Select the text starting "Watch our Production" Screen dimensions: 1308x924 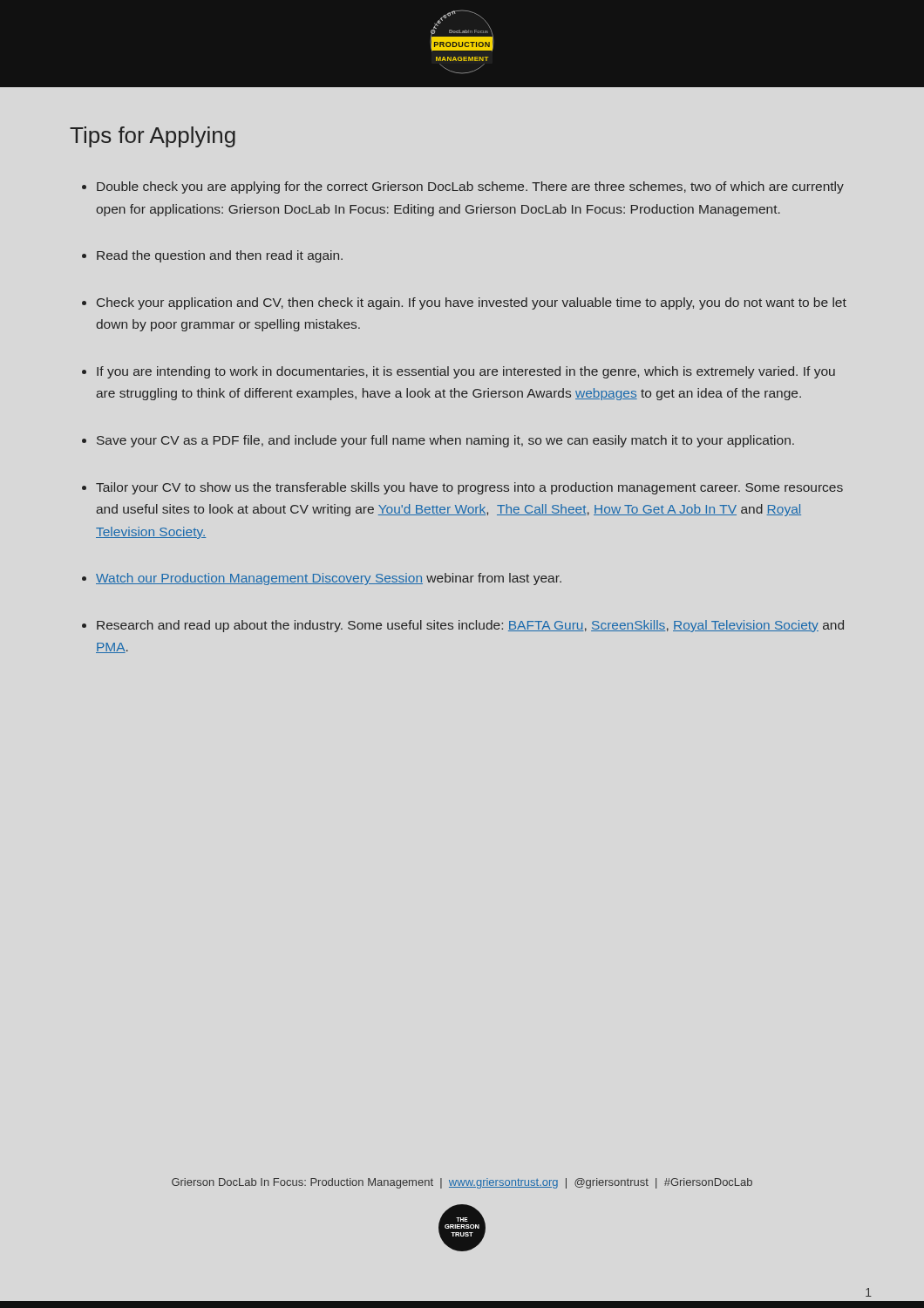(329, 578)
